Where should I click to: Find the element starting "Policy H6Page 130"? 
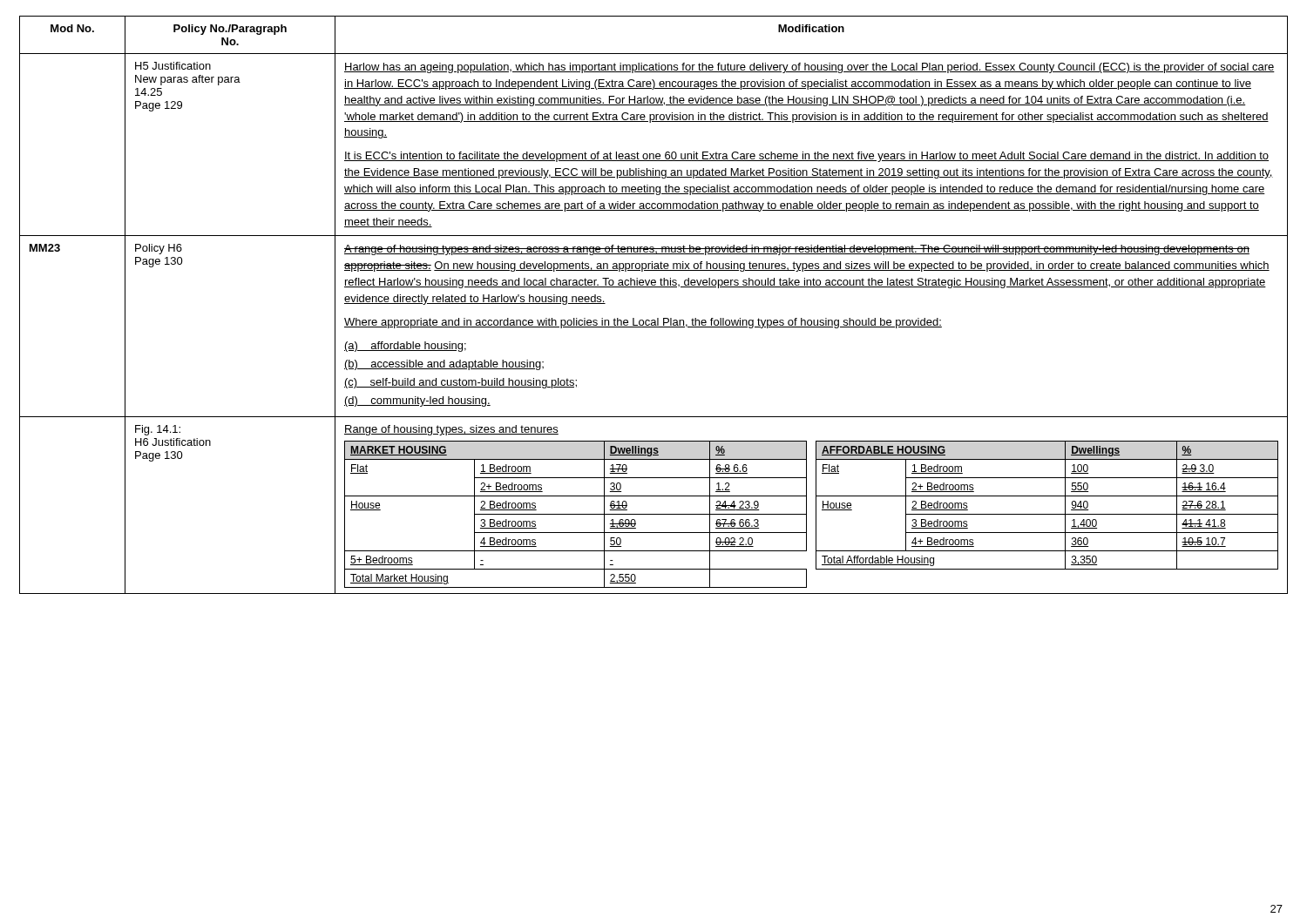158,255
